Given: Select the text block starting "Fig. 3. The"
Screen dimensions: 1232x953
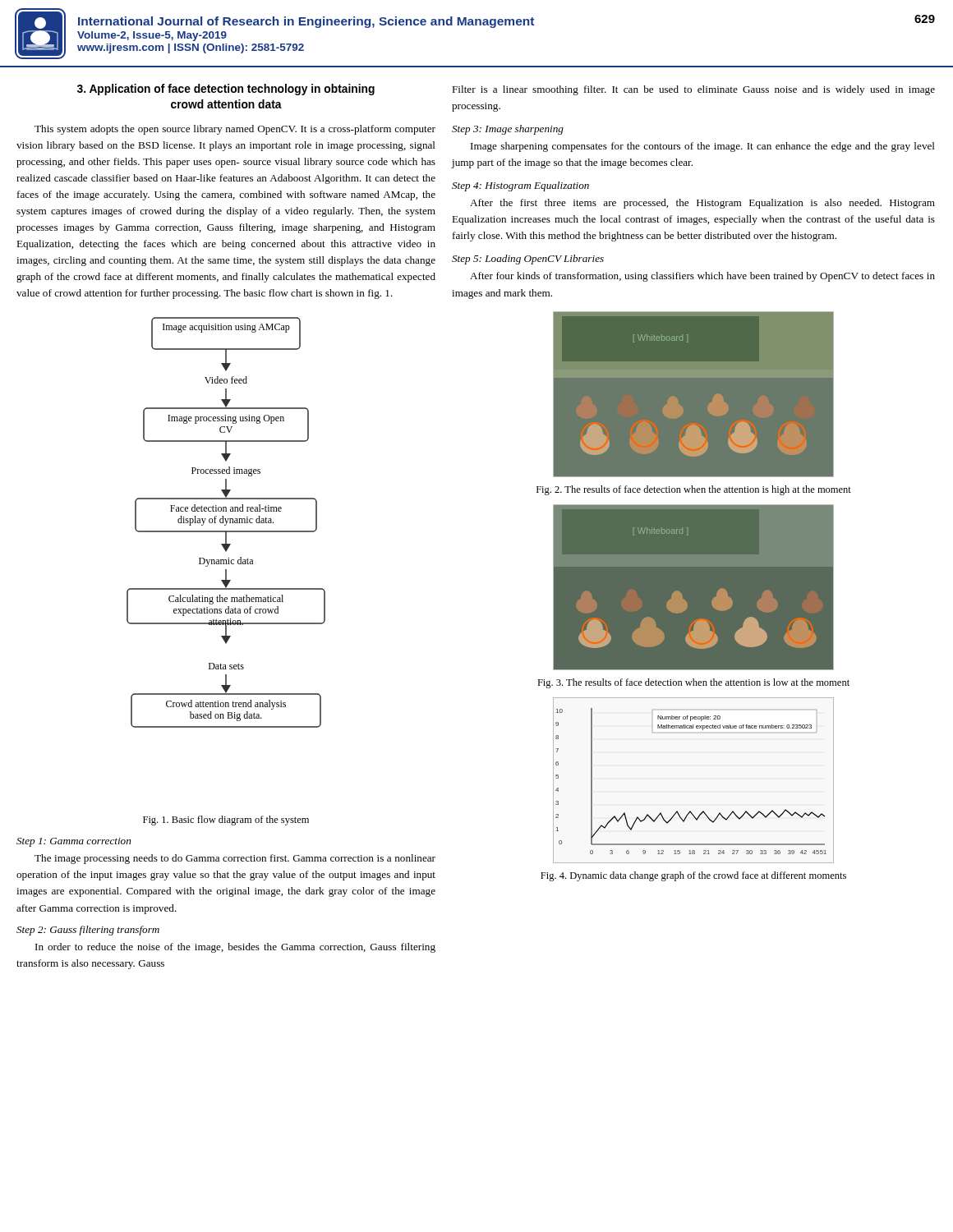Looking at the screenshot, I should (x=693, y=682).
